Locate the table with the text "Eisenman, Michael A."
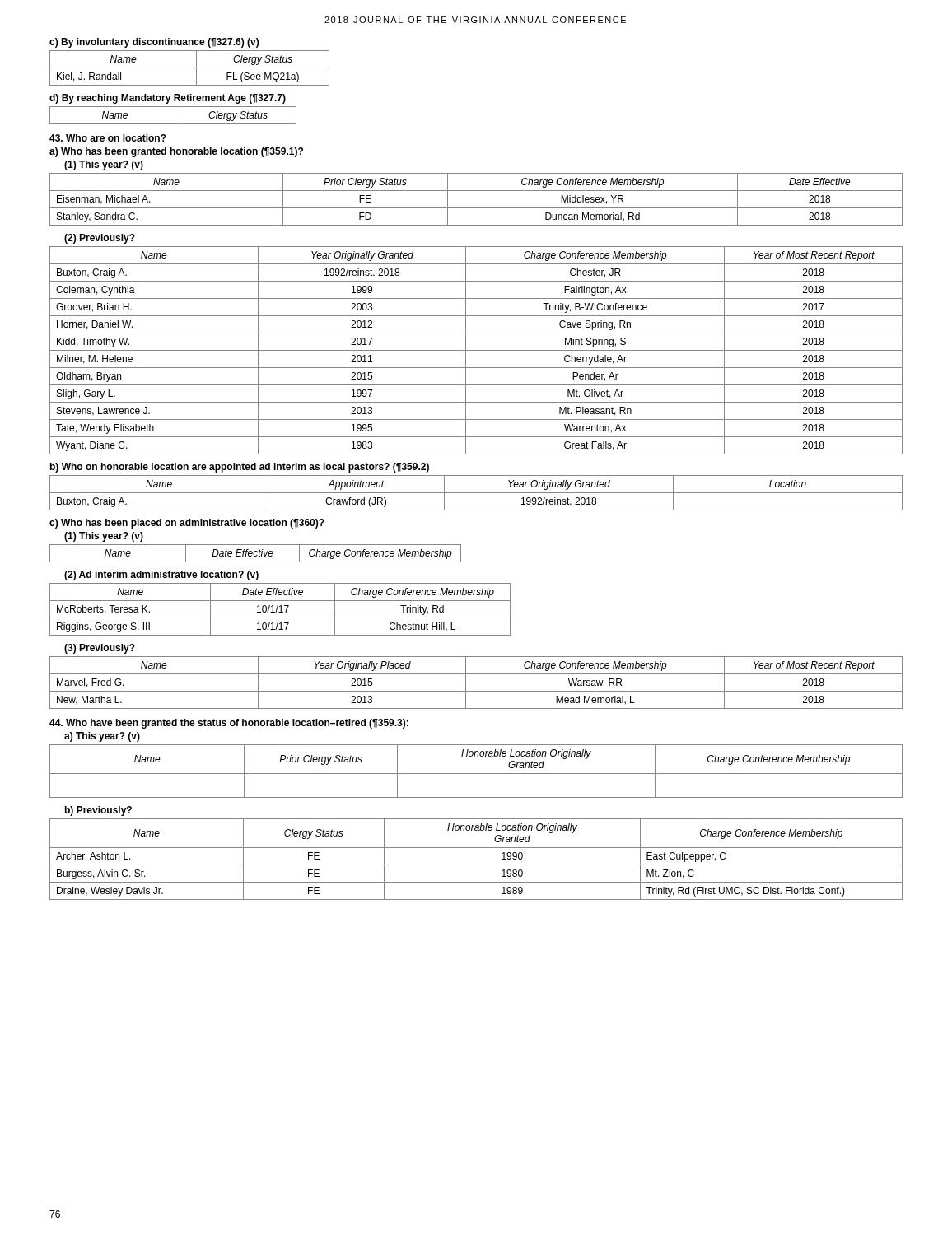 tap(476, 199)
